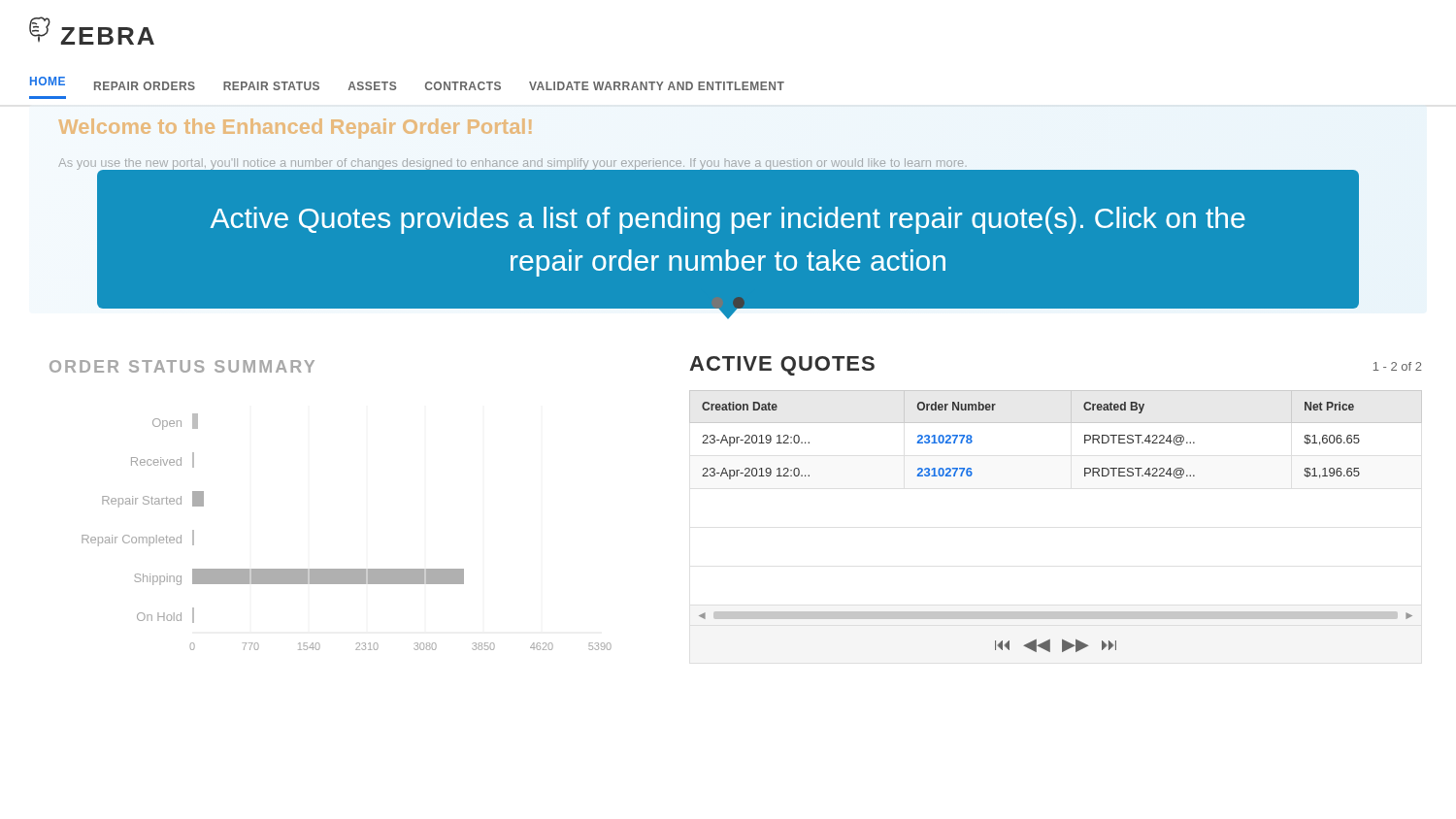Click on the logo
Screen dimensions: 819x1456
(x=148, y=34)
